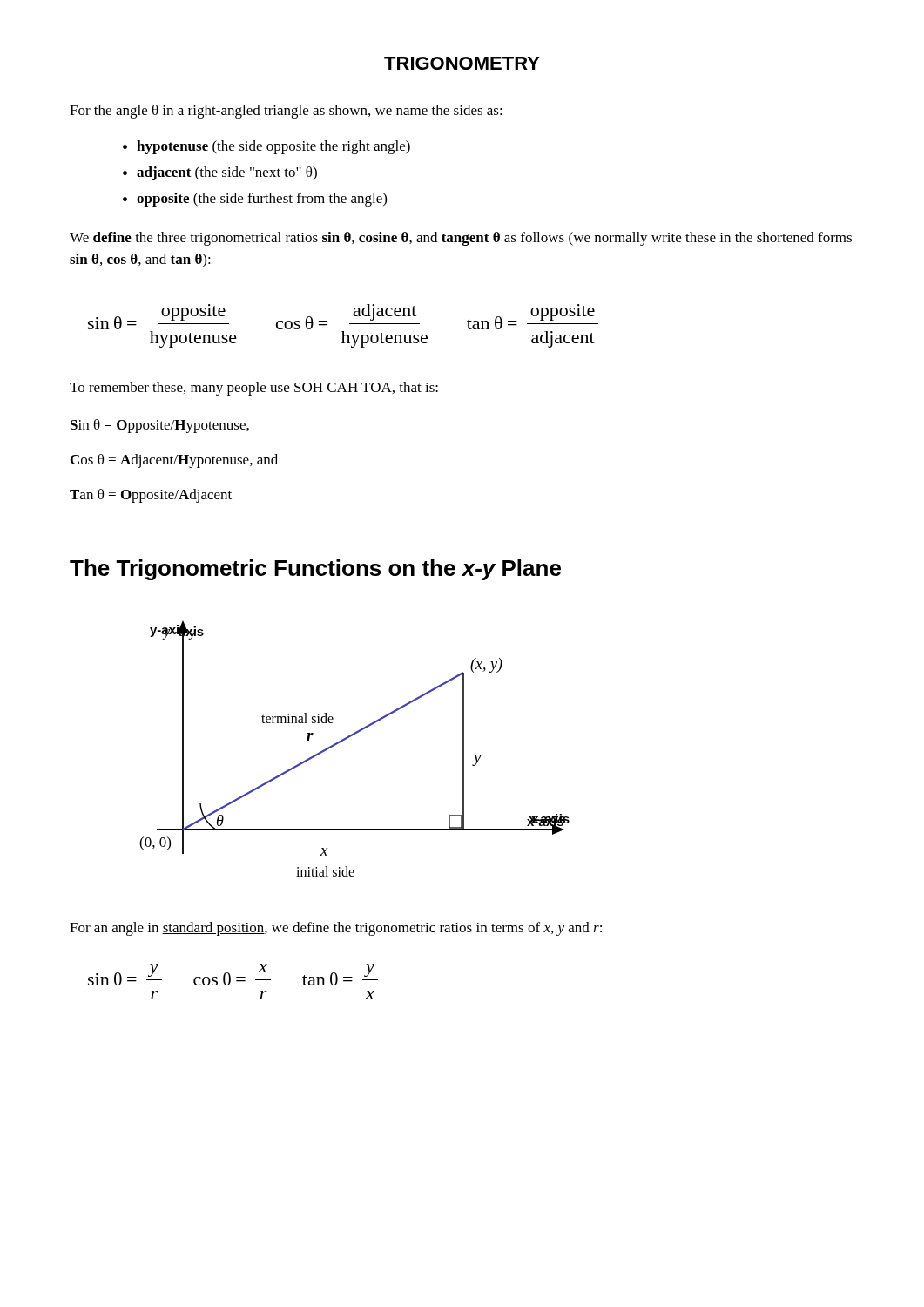Screen dimensions: 1307x924
Task: Where is the section header that starts "The Trigonometric Functions"?
Action: [316, 568]
